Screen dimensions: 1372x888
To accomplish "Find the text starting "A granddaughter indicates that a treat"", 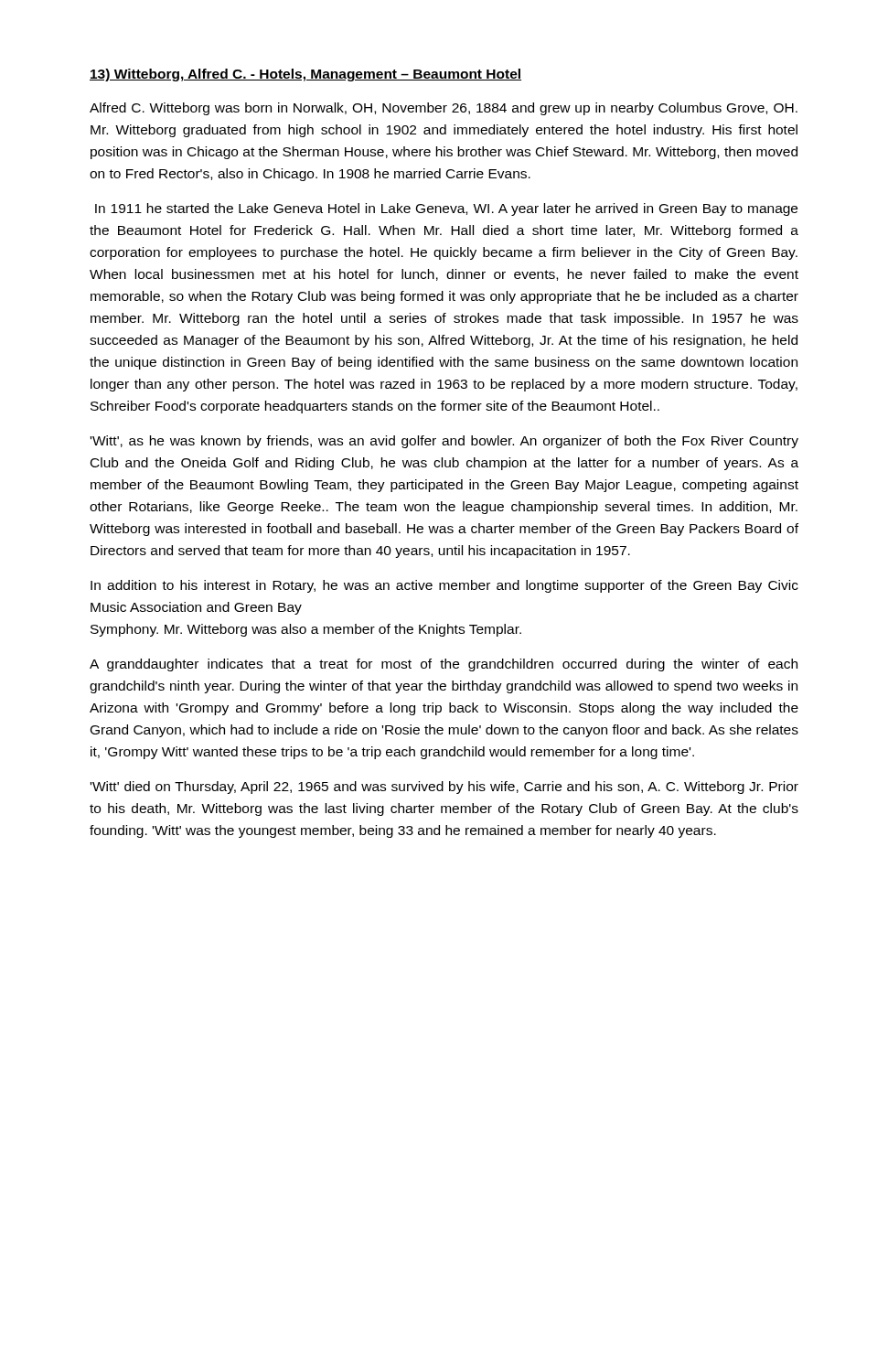I will (x=444, y=708).
